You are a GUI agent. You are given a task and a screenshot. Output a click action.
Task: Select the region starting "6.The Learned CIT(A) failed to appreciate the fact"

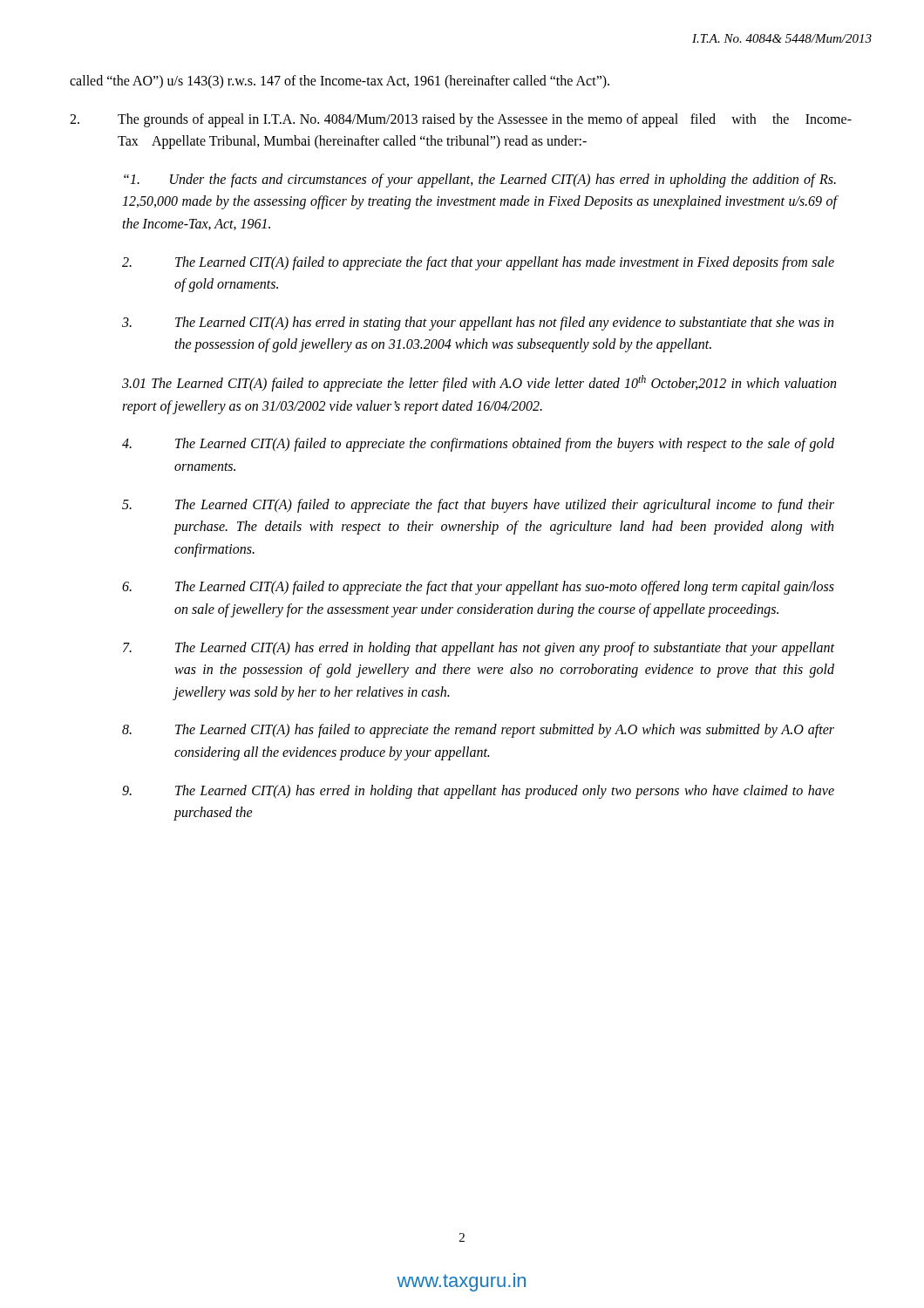point(478,598)
